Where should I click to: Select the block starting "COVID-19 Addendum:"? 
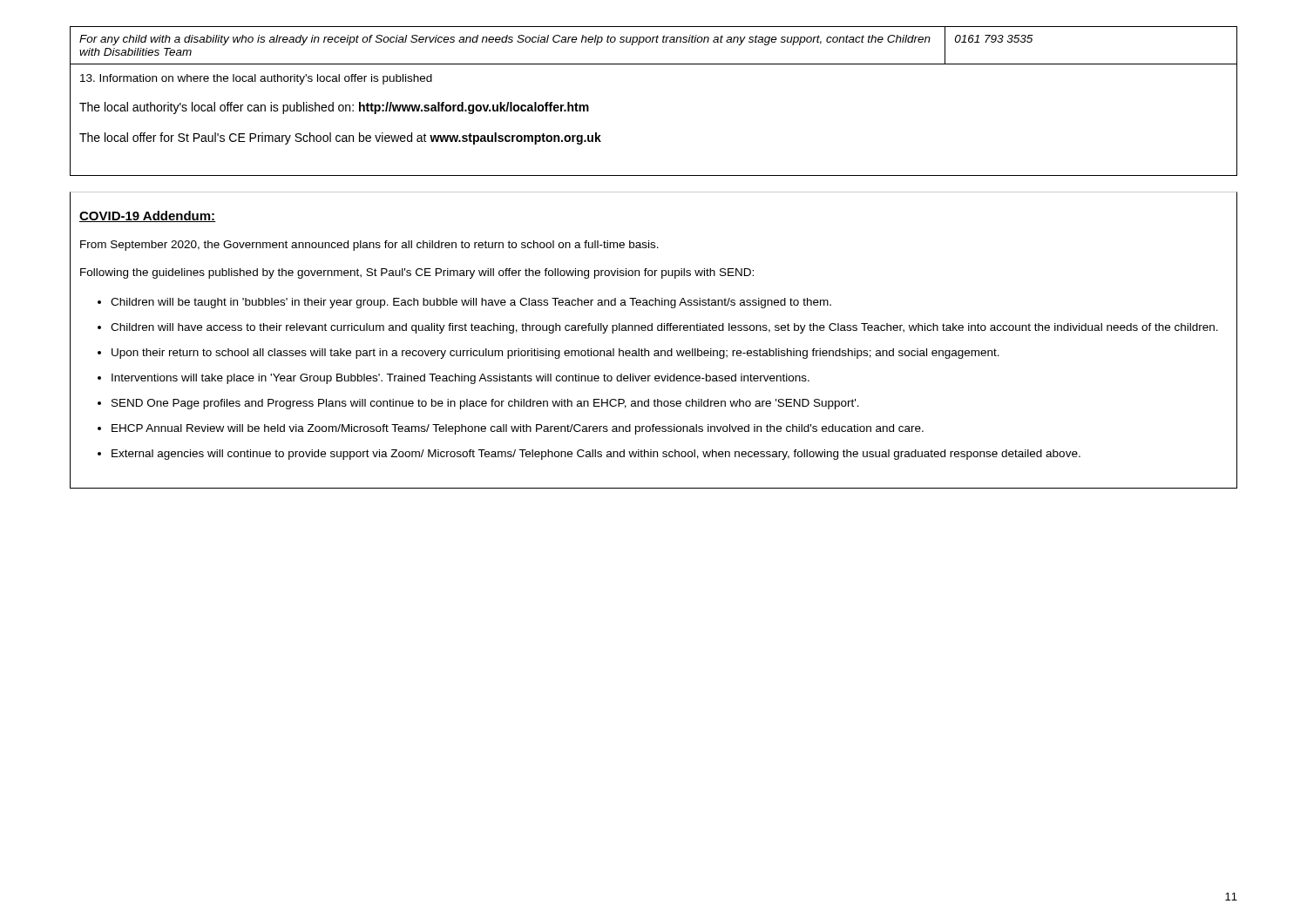pos(147,216)
